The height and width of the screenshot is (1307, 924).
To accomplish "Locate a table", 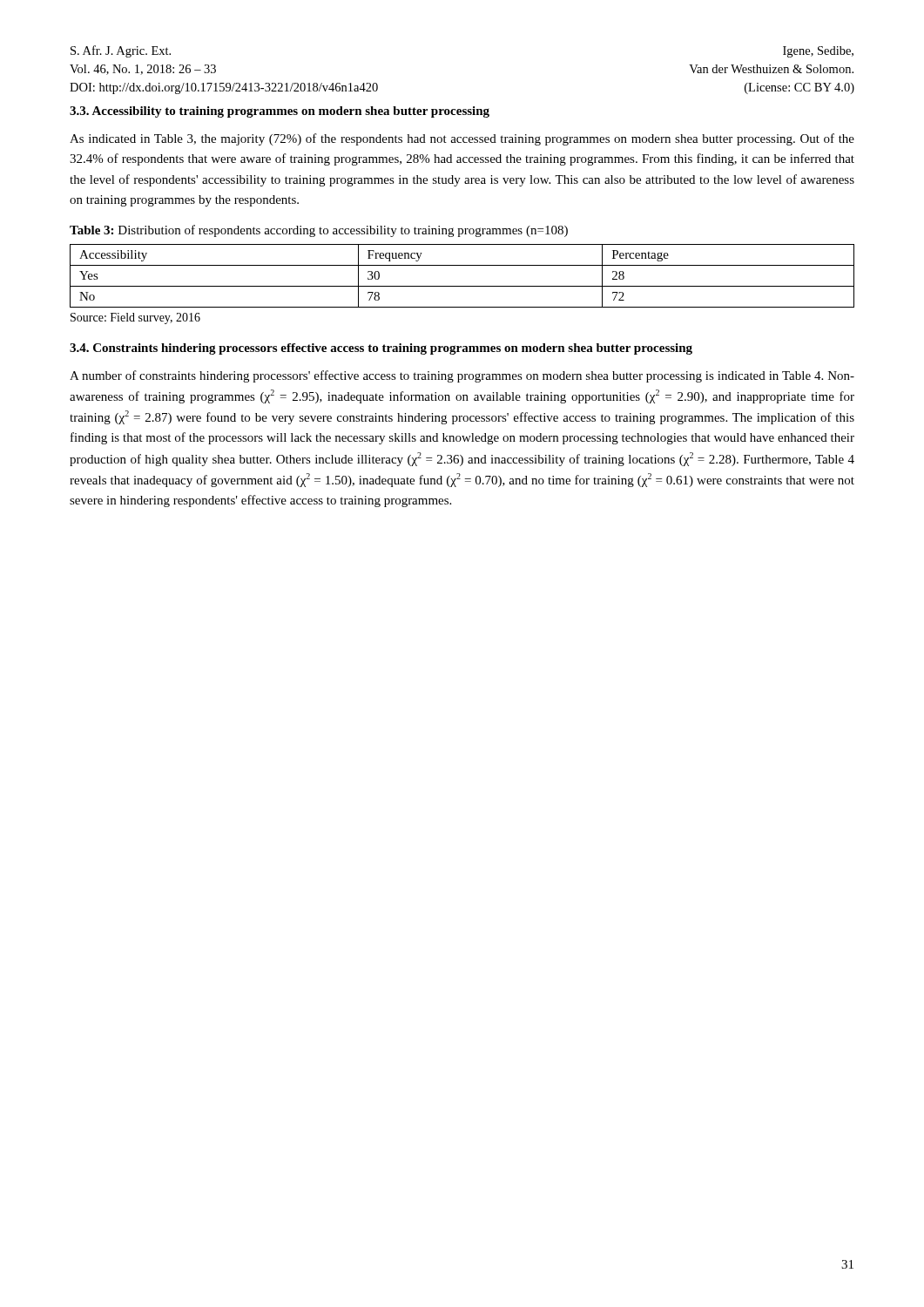I will (x=462, y=275).
